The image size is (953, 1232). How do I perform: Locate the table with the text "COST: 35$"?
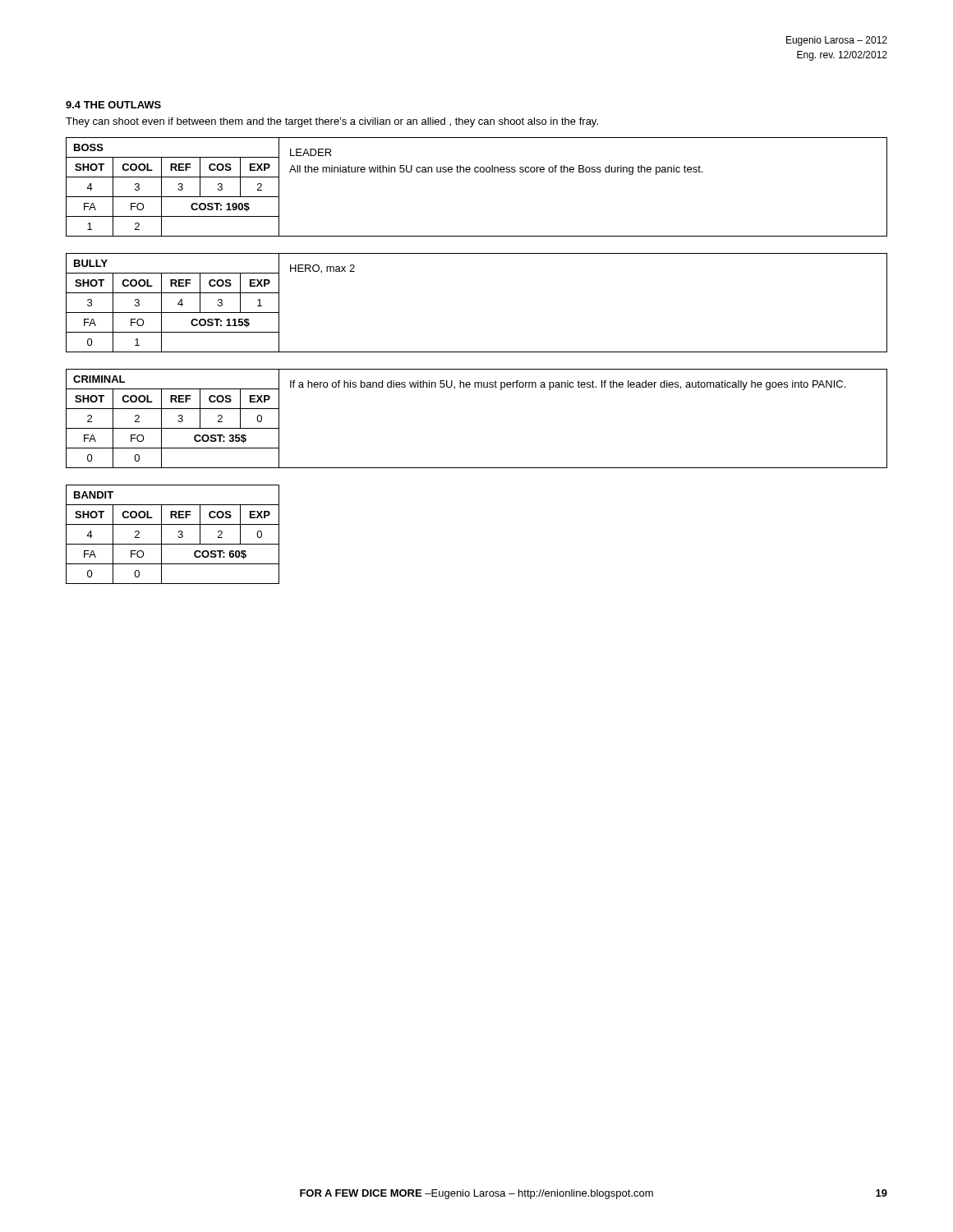(476, 419)
